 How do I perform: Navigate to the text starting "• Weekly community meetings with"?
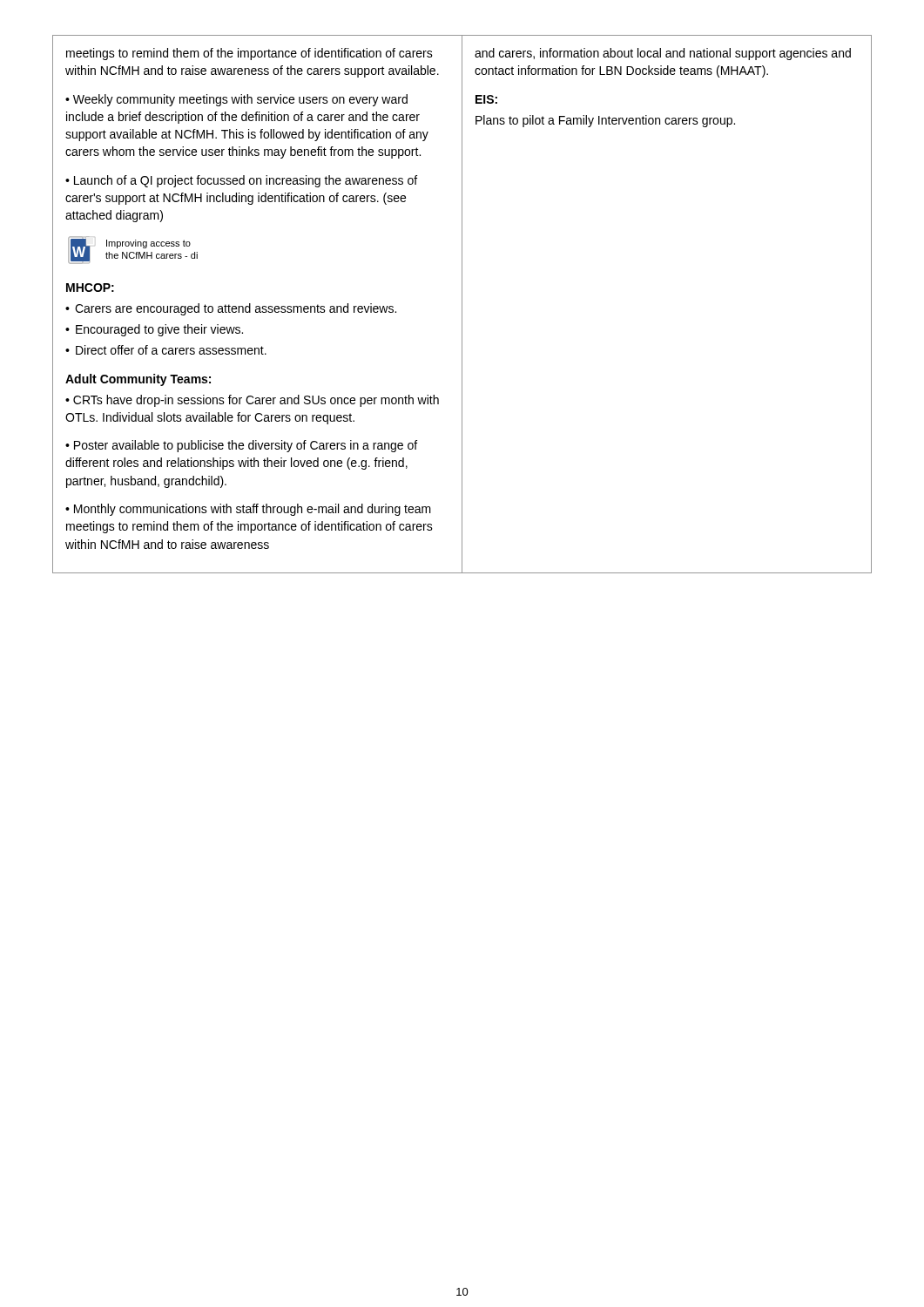pyautogui.click(x=247, y=126)
